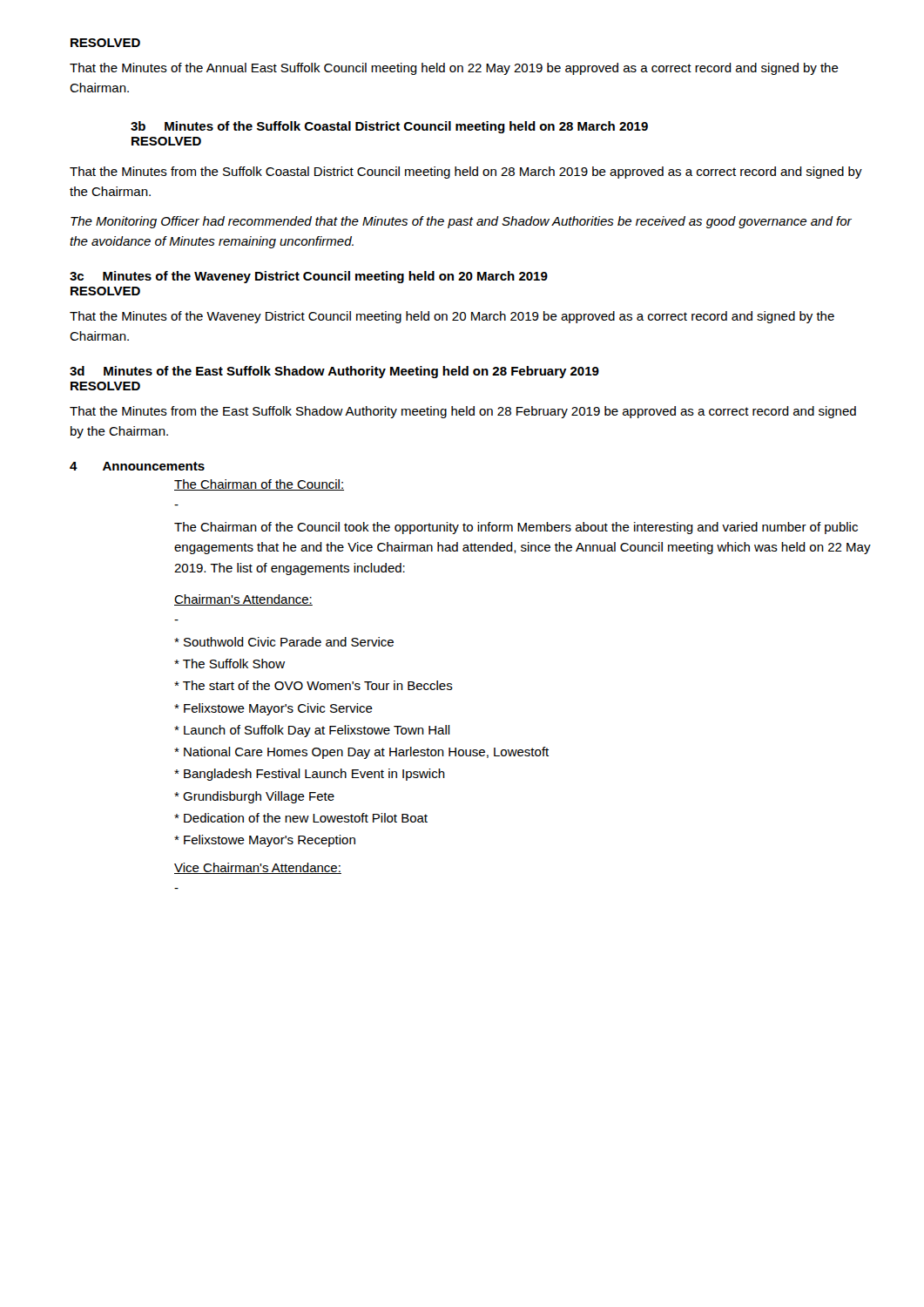Click on the section header that says "3b Minutes of the Suffolk Coastal"

(389, 133)
